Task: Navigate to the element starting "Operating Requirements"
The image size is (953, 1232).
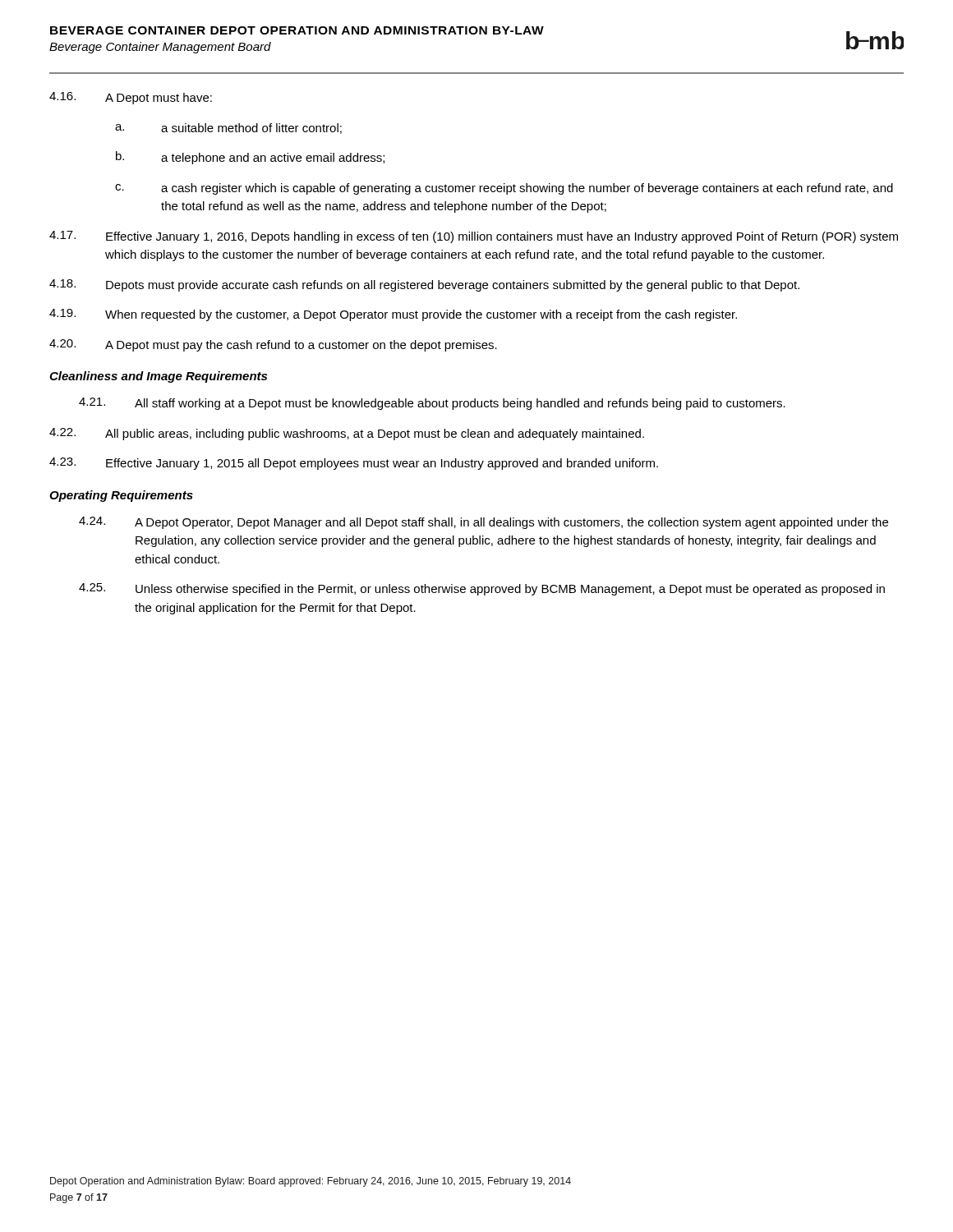Action: (121, 494)
